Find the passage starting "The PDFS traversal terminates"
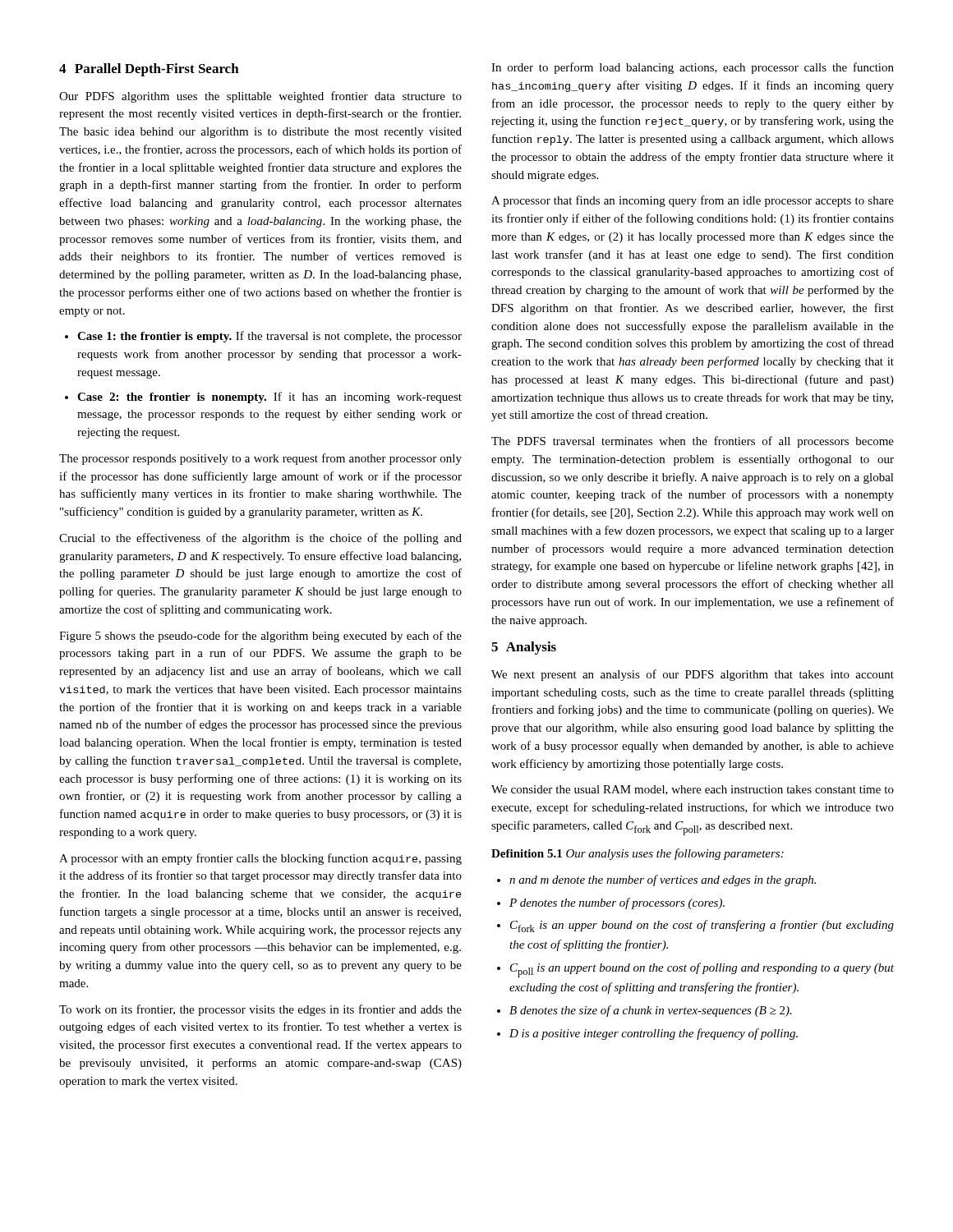 coord(693,531)
